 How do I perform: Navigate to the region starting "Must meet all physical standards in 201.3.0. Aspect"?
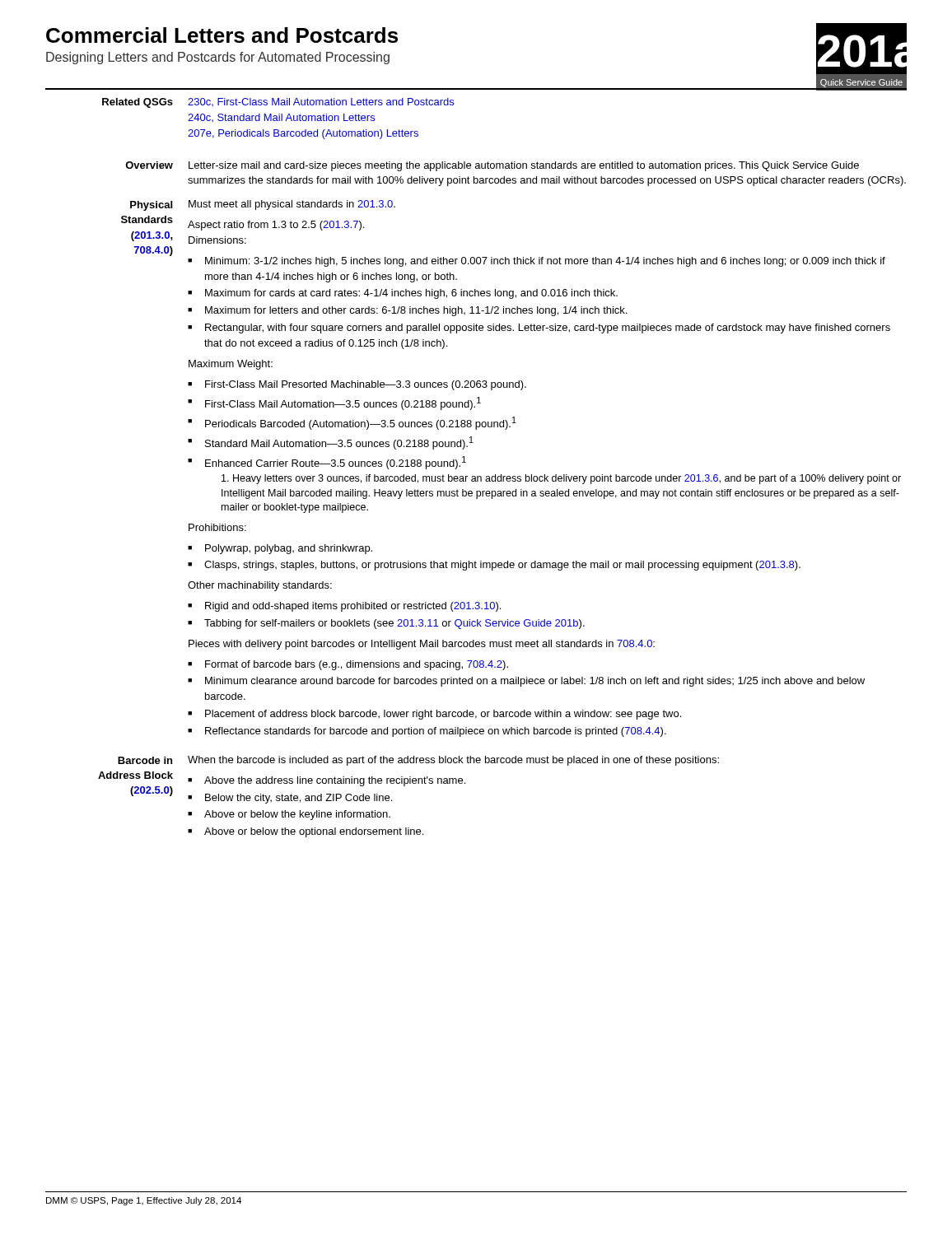pos(547,468)
